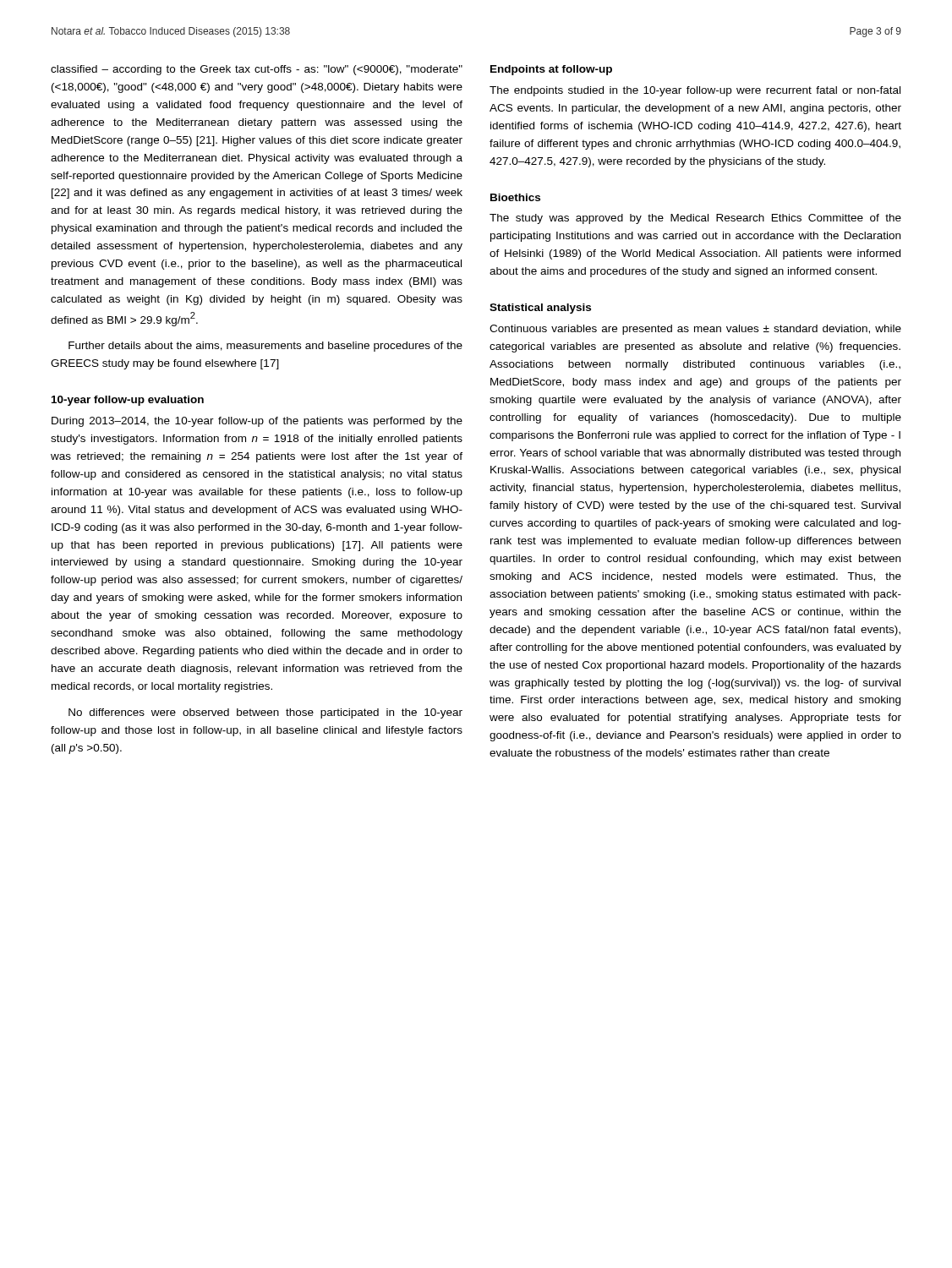
Task: Where is the passage that starts "The study was approved by"?
Action: [695, 245]
